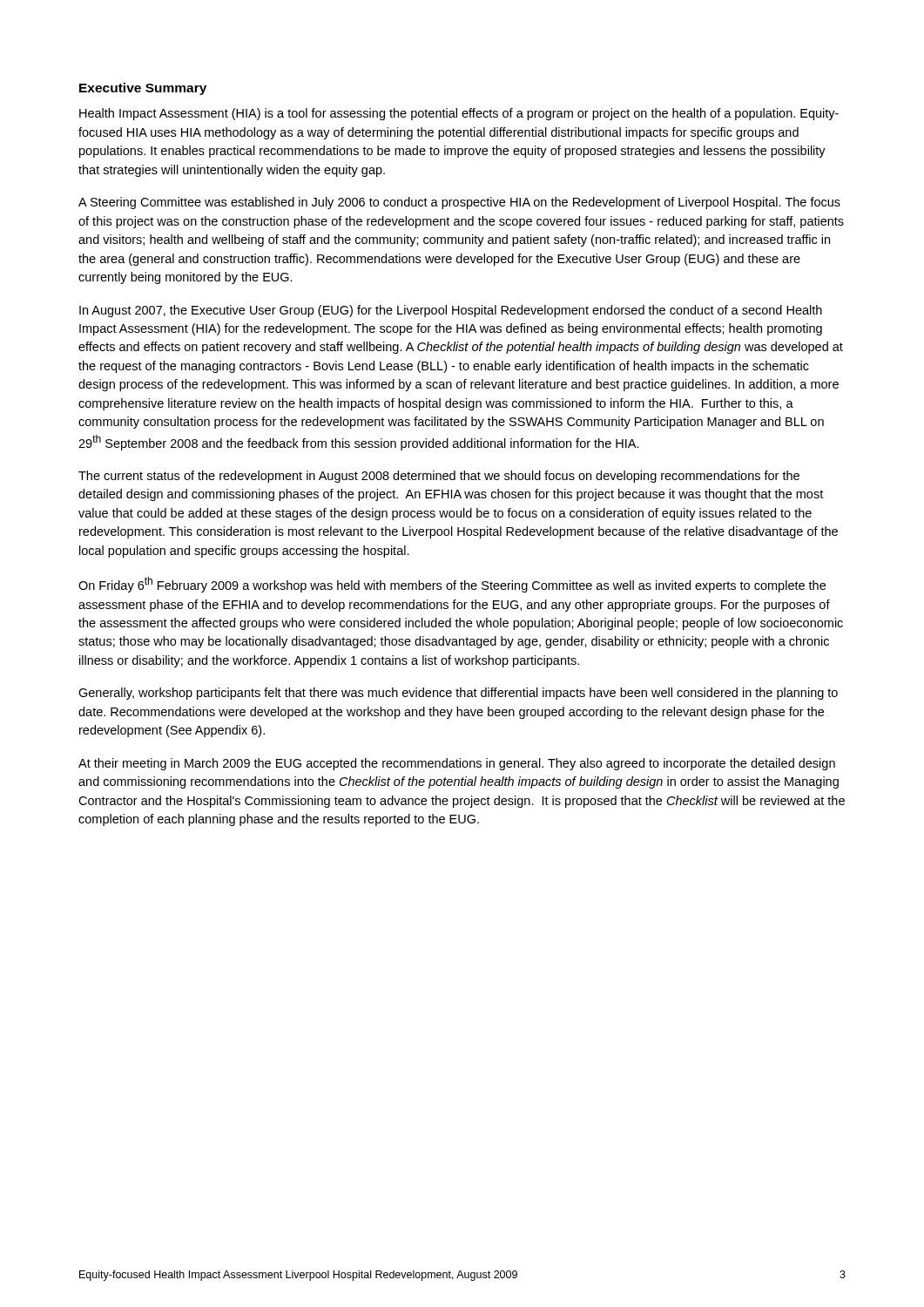Image resolution: width=924 pixels, height=1307 pixels.
Task: Click on the text block with the text "In August 2007, the"
Action: pos(461,376)
